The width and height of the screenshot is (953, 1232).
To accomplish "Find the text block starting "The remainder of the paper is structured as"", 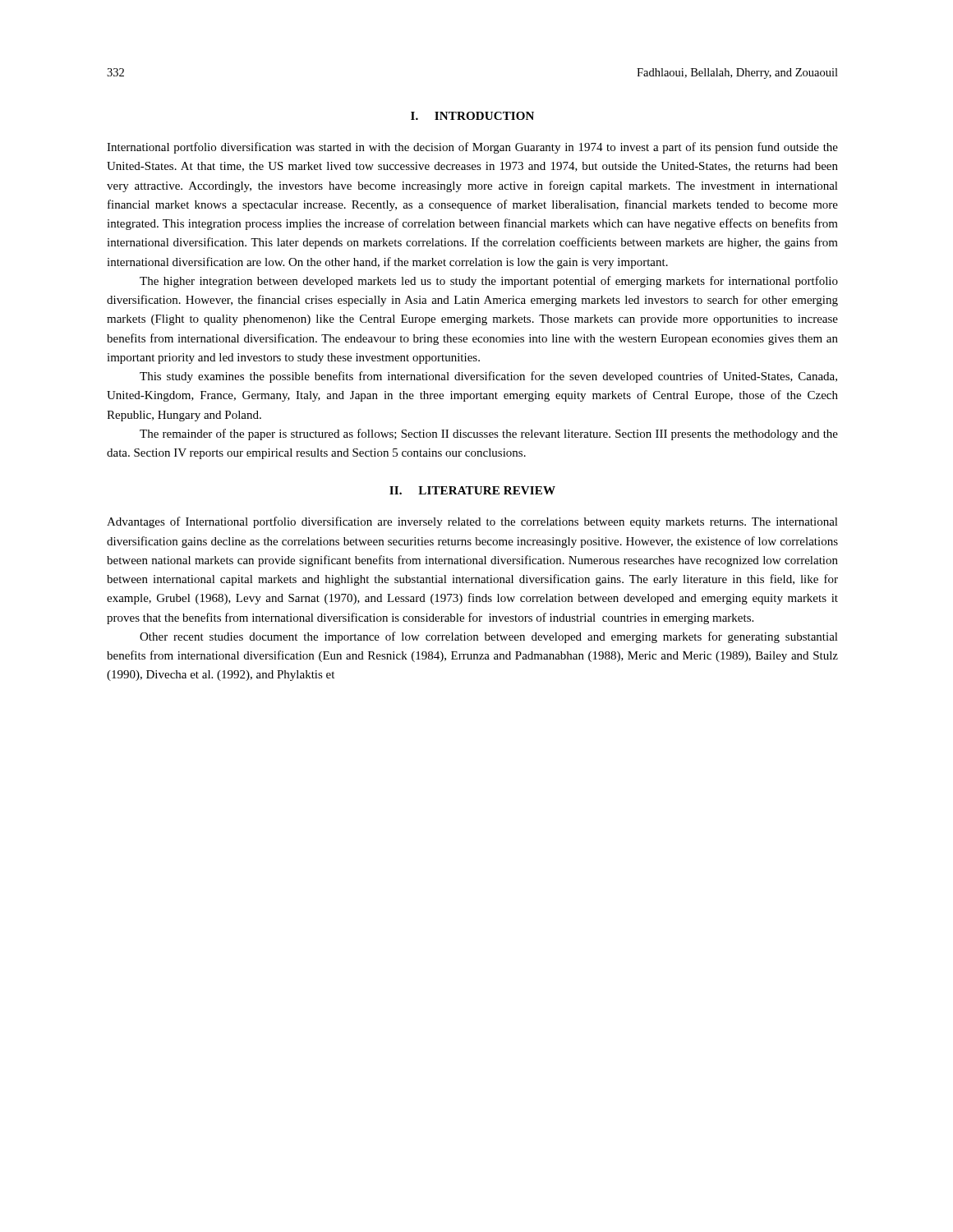I will pos(472,444).
